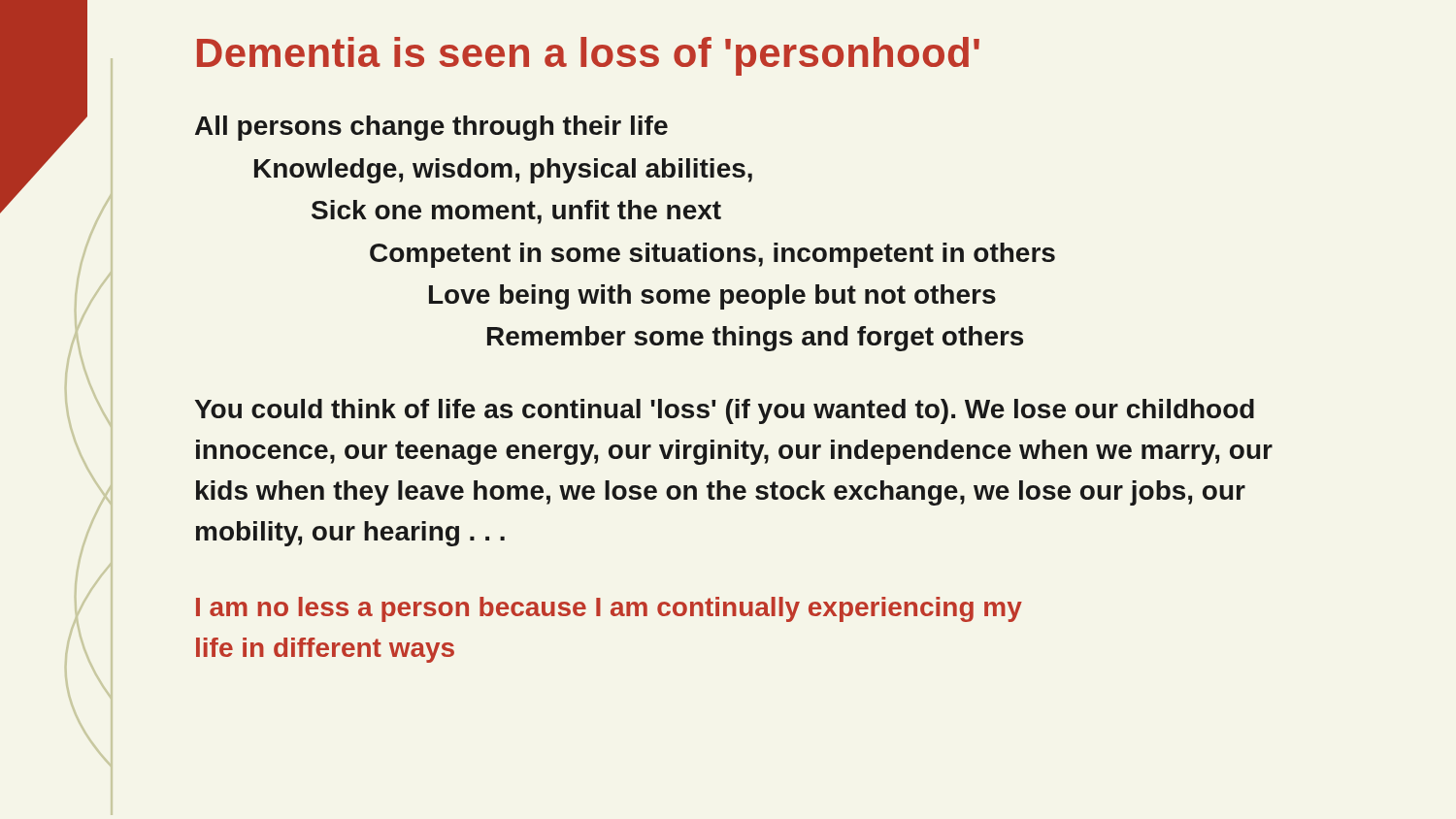Select the text starting "You could think of life"
This screenshot has width=1456, height=819.
(733, 470)
